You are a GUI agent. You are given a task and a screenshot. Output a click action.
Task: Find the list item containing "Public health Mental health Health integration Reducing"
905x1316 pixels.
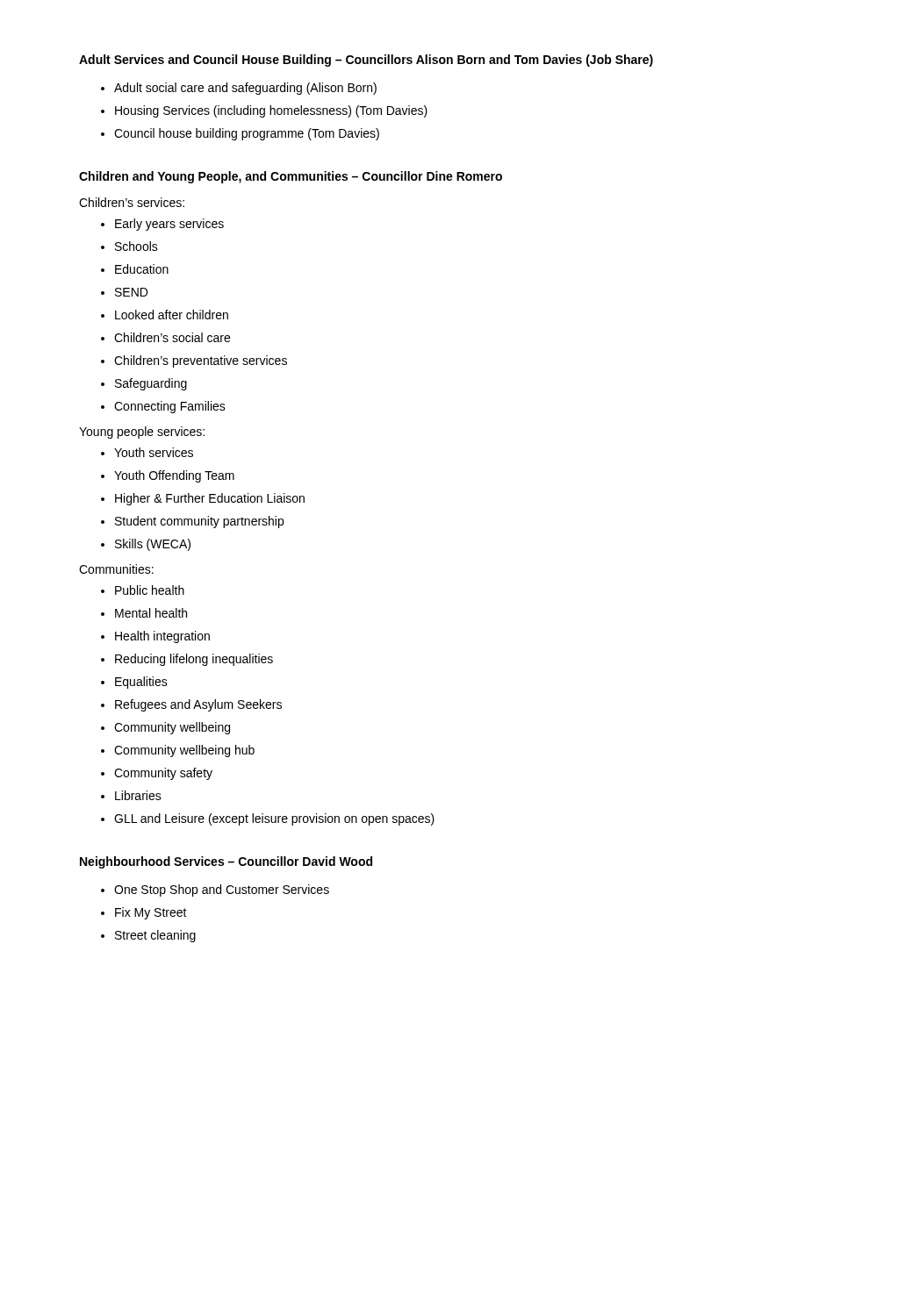coord(143,590)
